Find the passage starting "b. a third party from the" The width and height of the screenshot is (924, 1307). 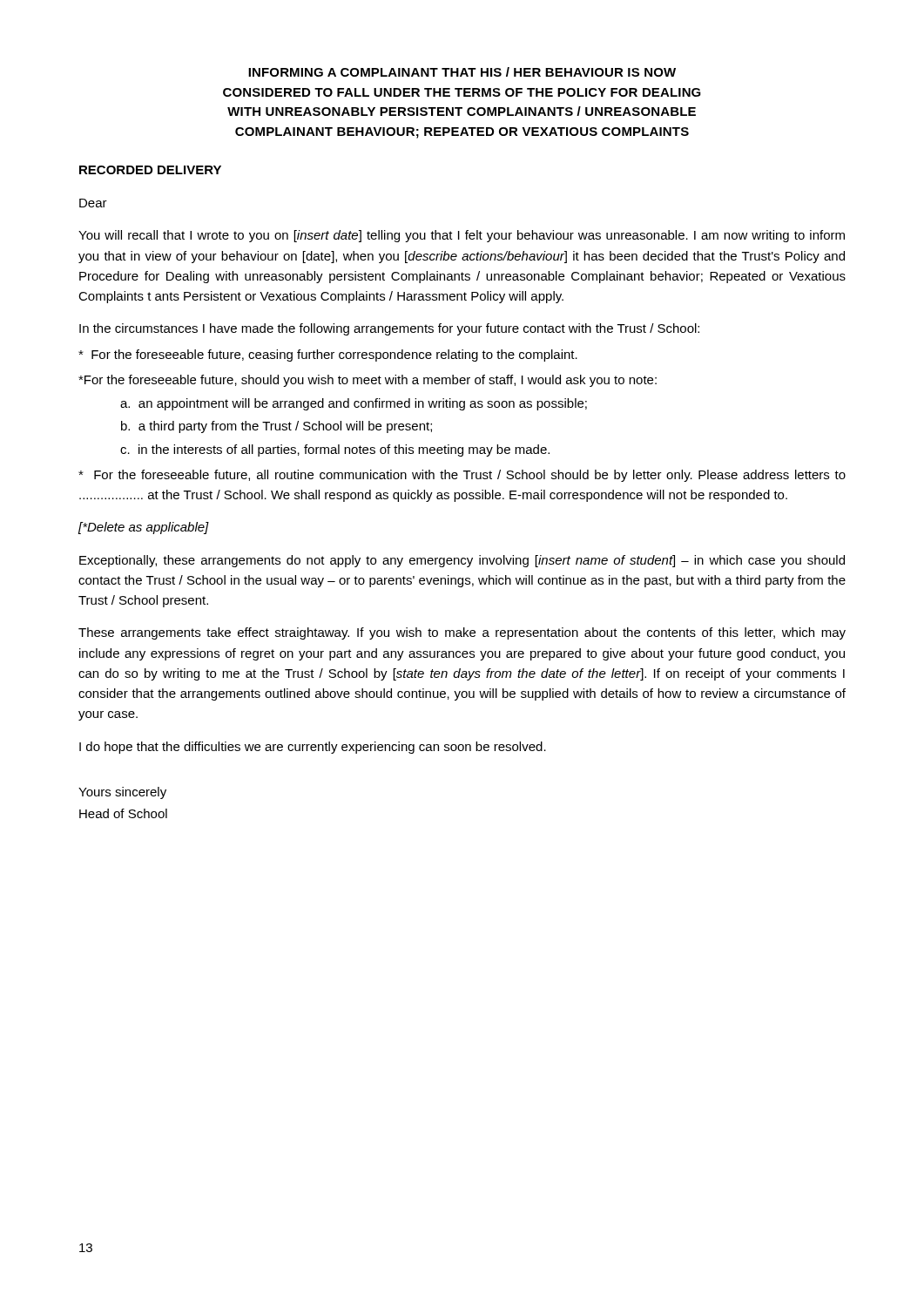pyautogui.click(x=277, y=426)
